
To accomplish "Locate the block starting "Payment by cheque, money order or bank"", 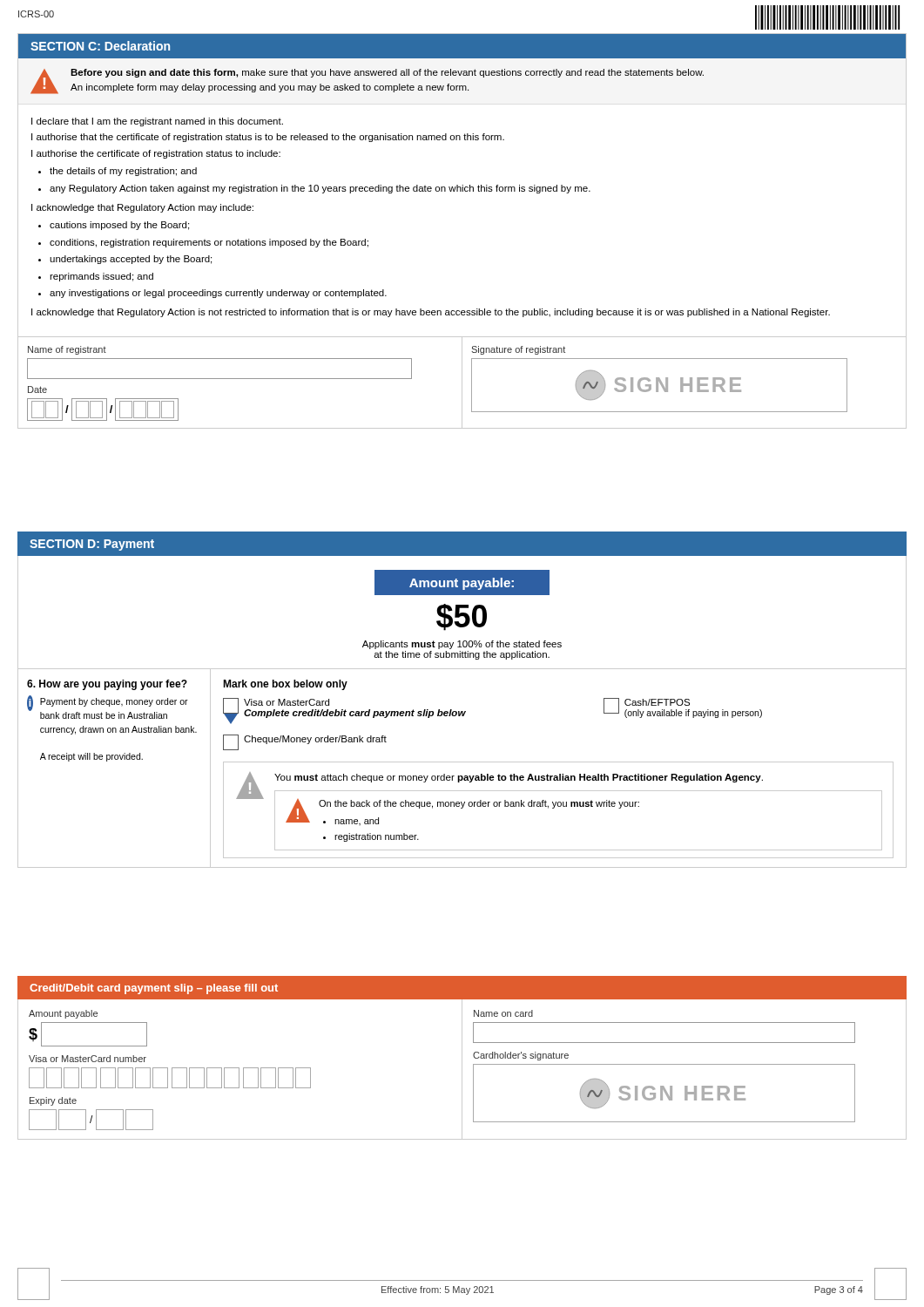I will click(x=118, y=729).
